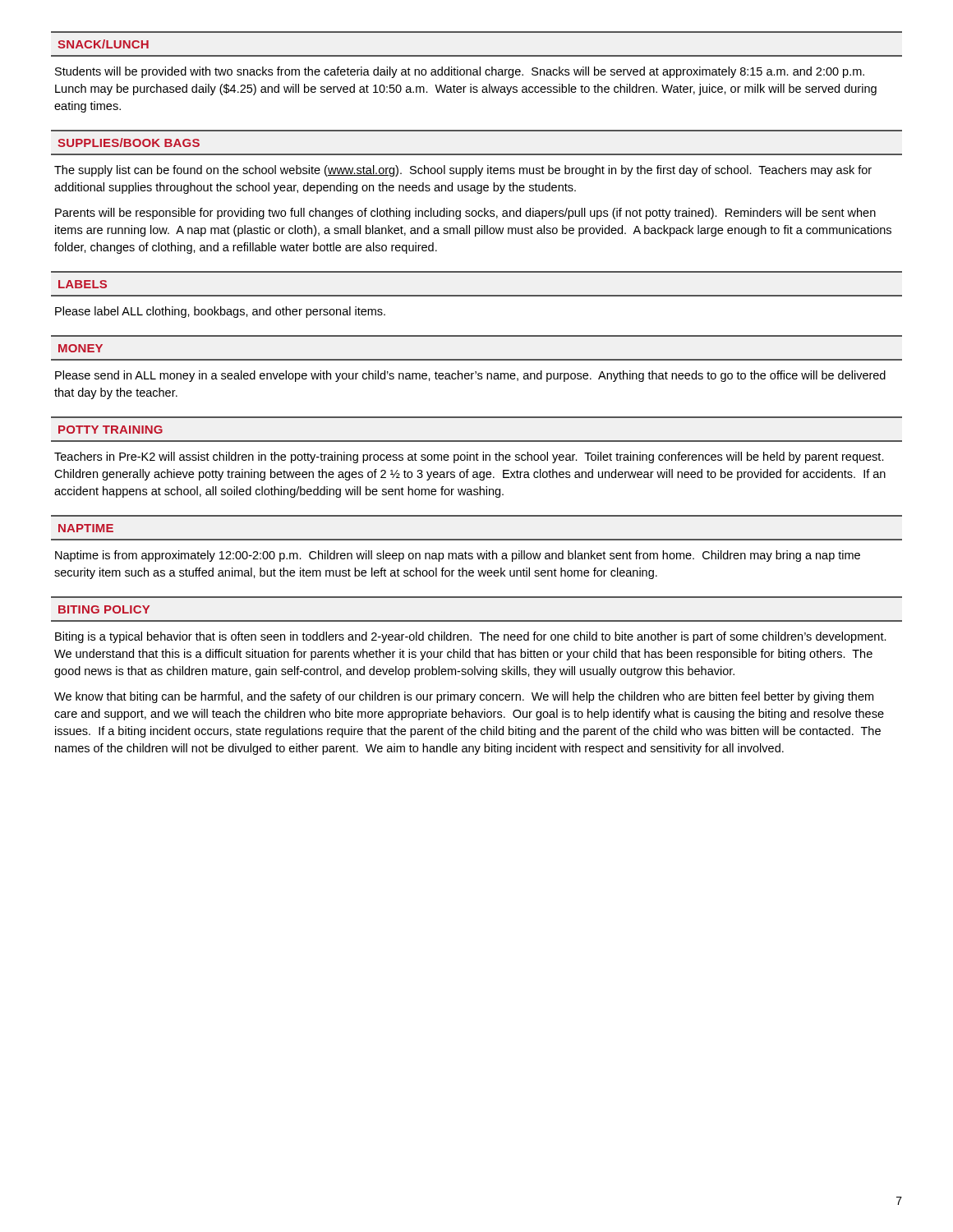Where does it say "SUPPLIES/BOOK BAGS"?
Screen dimensions: 1232x953
[x=129, y=143]
